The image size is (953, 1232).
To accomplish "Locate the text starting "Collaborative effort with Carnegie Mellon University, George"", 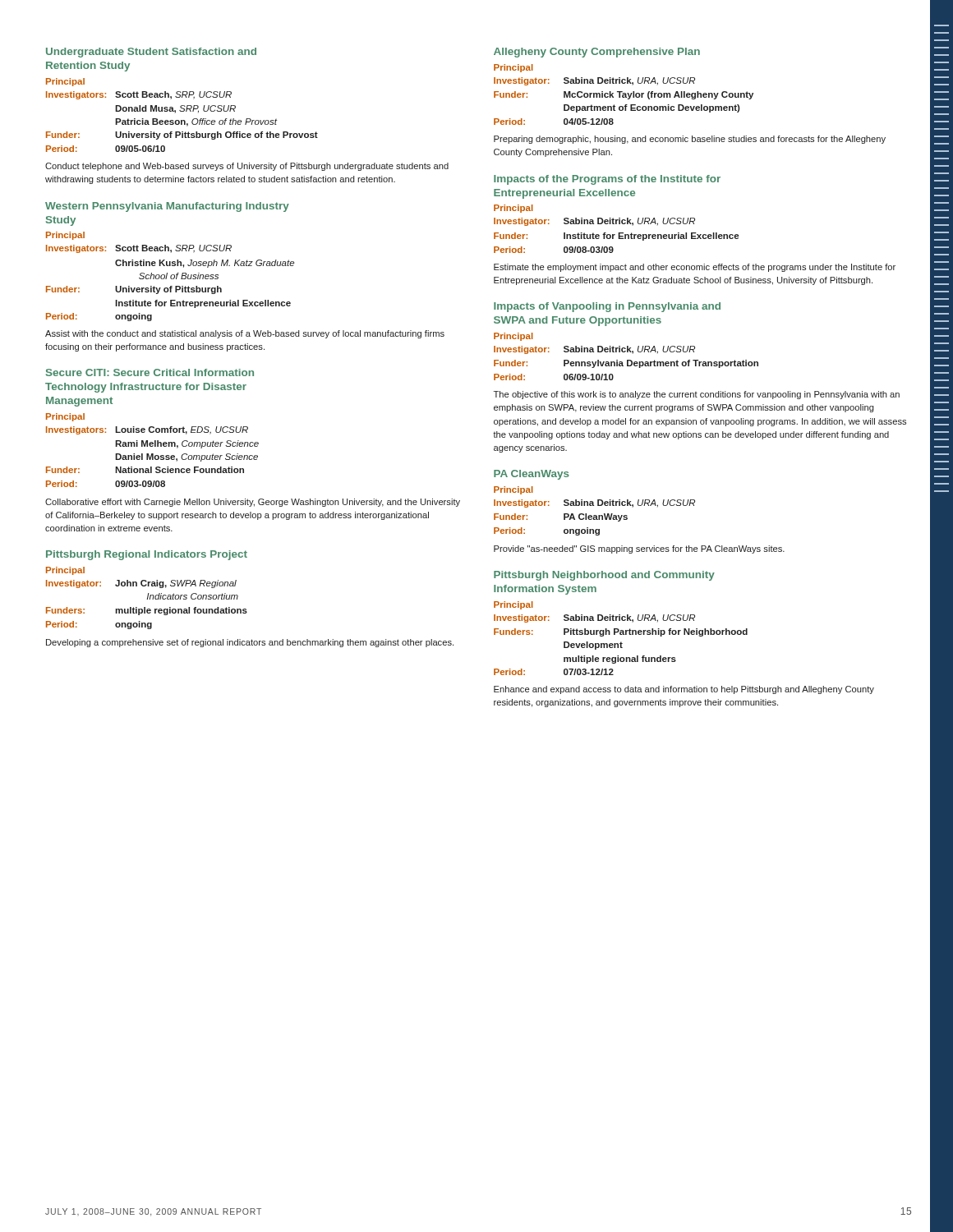I will click(x=253, y=515).
